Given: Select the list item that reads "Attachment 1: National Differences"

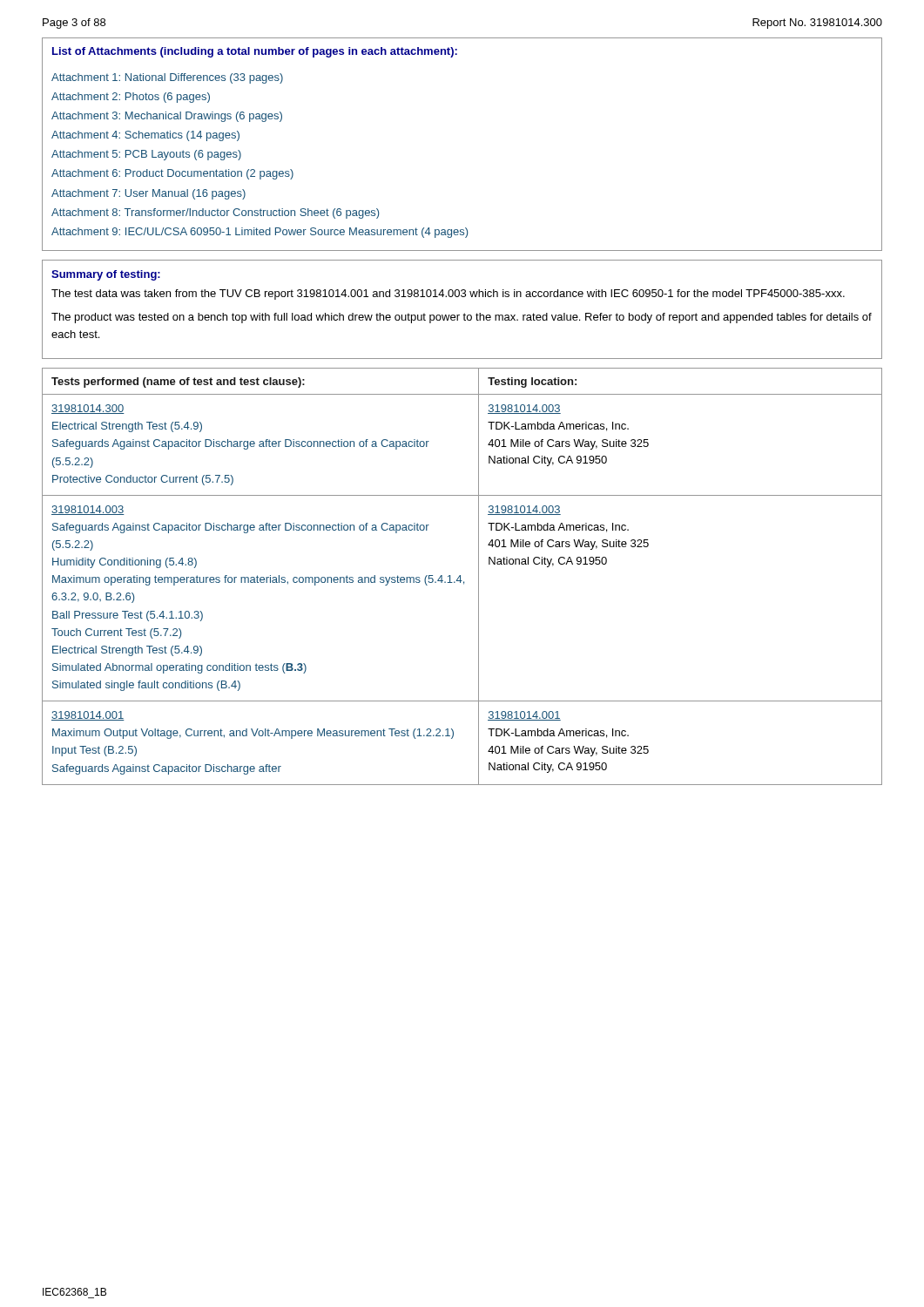Looking at the screenshot, I should pyautogui.click(x=167, y=77).
